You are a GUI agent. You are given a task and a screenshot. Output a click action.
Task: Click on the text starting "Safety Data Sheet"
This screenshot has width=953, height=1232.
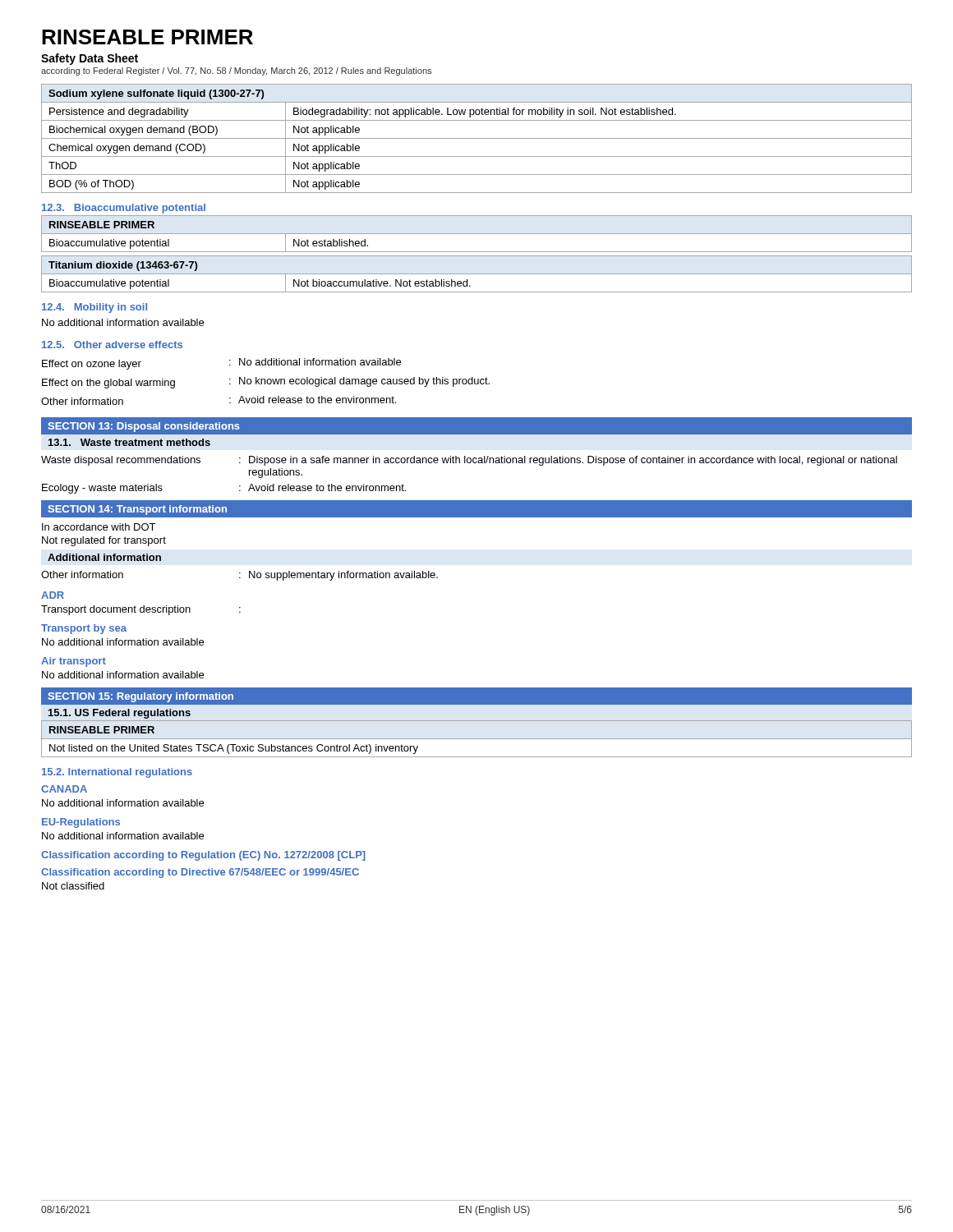point(90,58)
